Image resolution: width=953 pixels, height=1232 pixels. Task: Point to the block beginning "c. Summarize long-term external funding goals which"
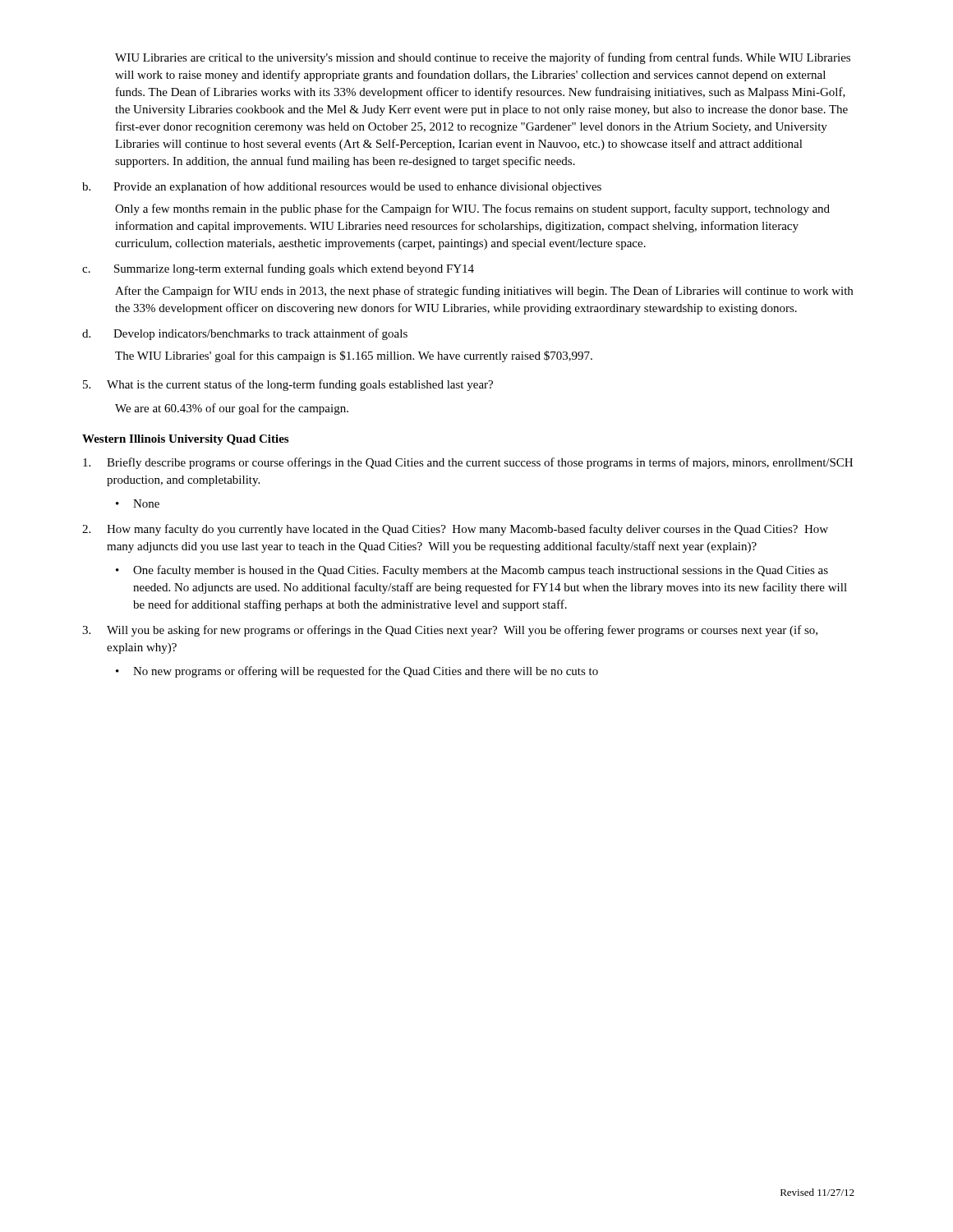(278, 269)
